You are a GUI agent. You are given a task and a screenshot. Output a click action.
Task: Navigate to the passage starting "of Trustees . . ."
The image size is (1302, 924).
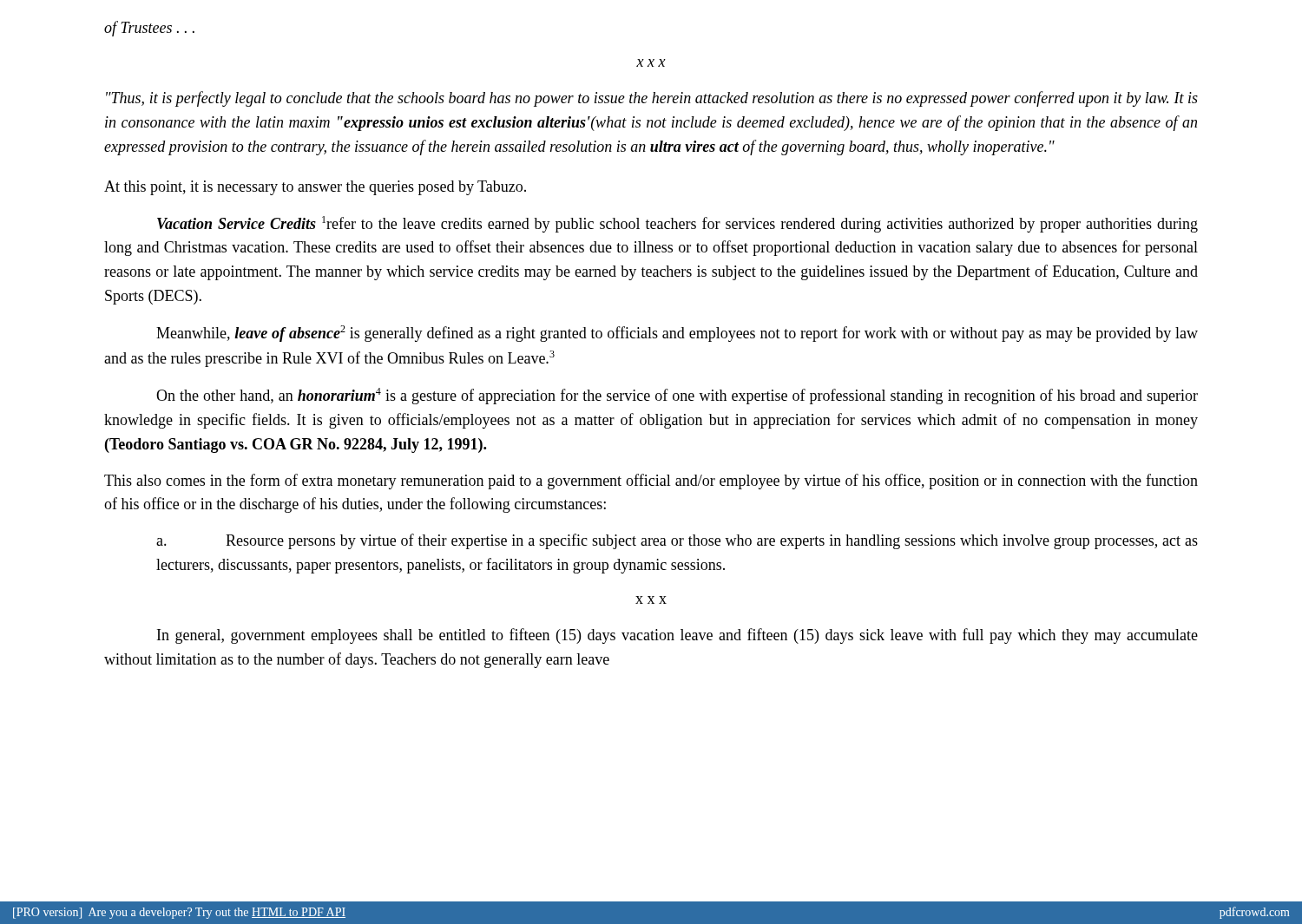pyautogui.click(x=150, y=28)
